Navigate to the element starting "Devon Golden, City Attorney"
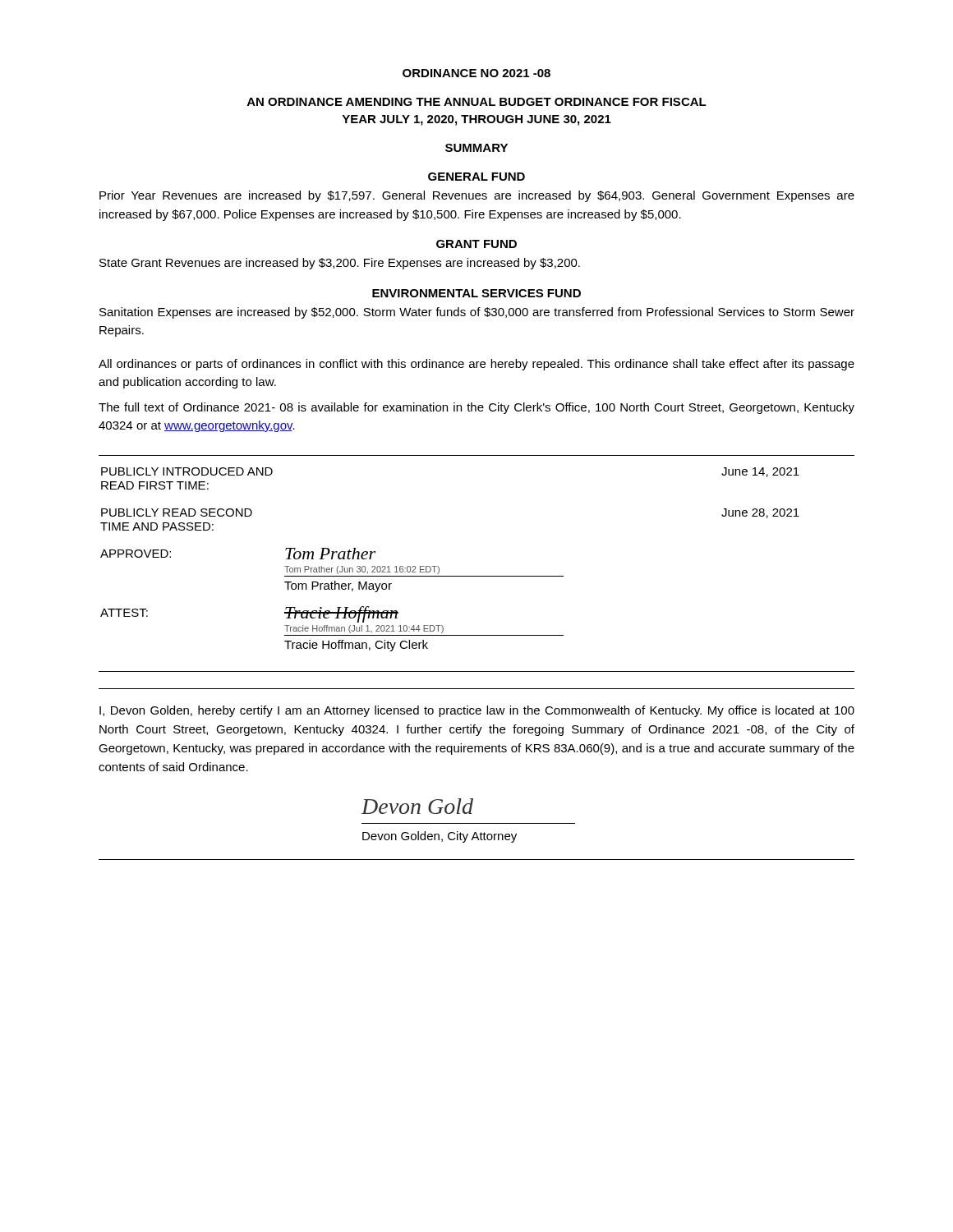Viewport: 953px width, 1232px height. pyautogui.click(x=439, y=835)
